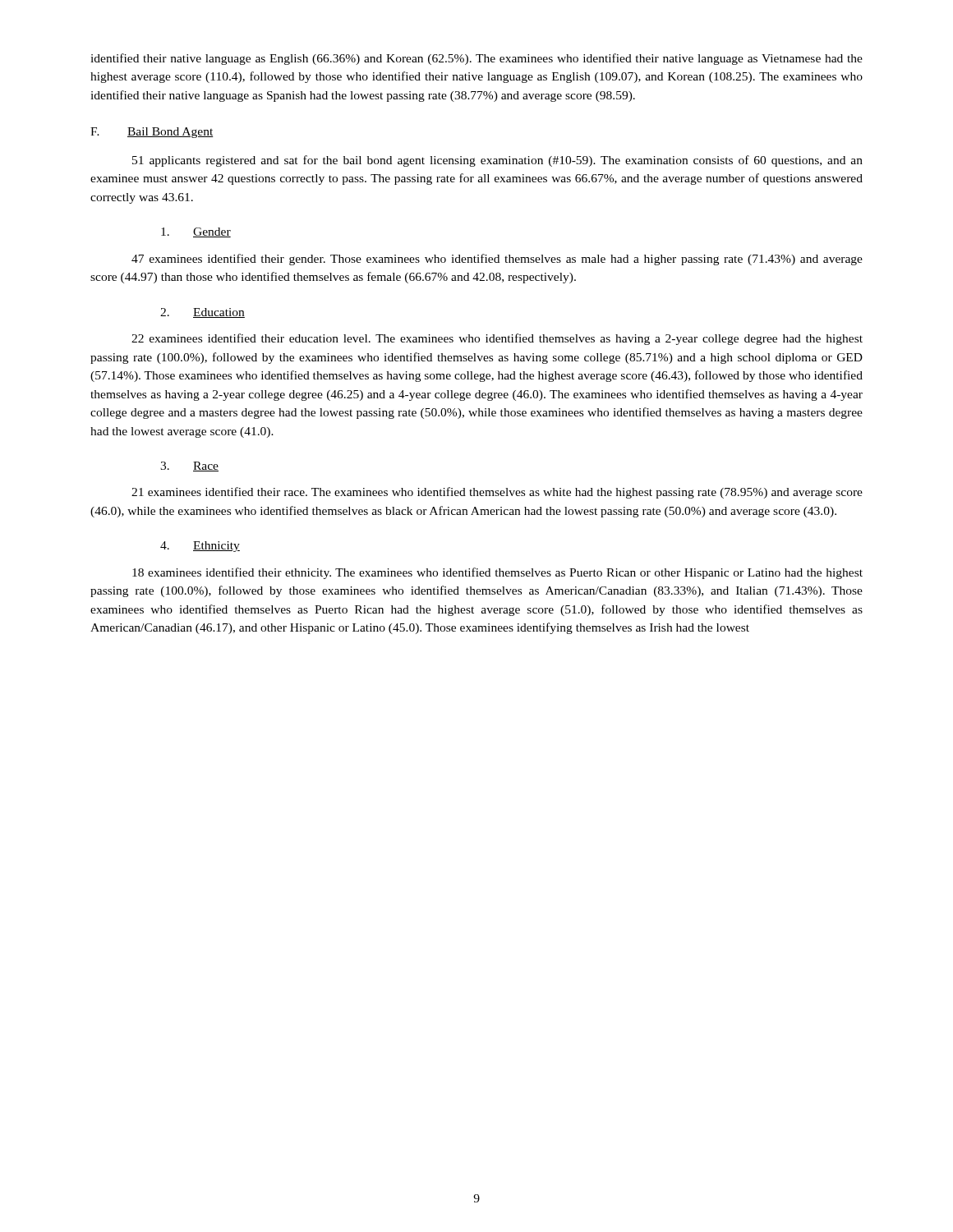Find the text block containing "51 applicants registered and"

click(x=476, y=179)
